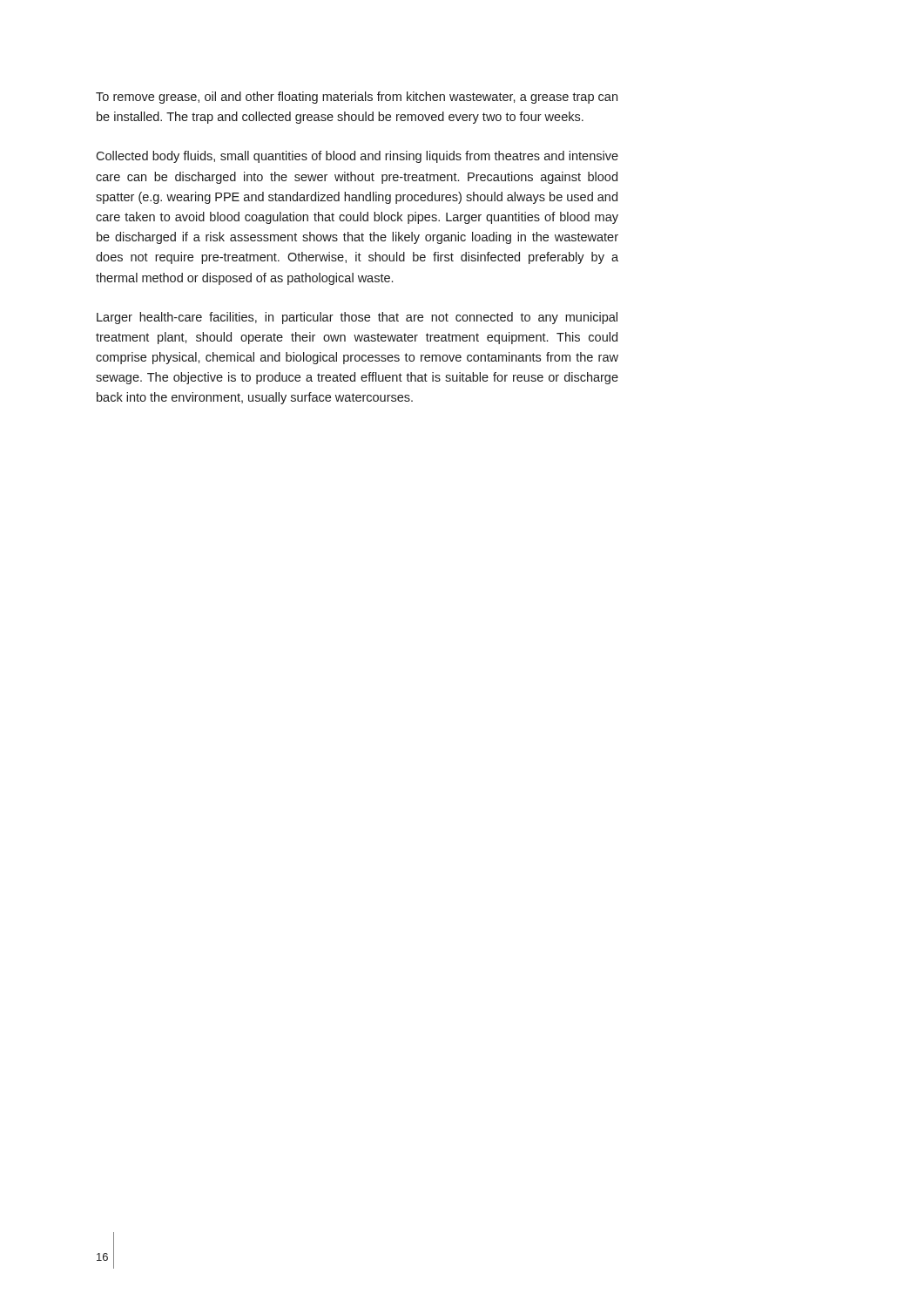Locate the text block with the text "To remove grease, oil and other floating"
Image resolution: width=924 pixels, height=1307 pixels.
[x=357, y=107]
